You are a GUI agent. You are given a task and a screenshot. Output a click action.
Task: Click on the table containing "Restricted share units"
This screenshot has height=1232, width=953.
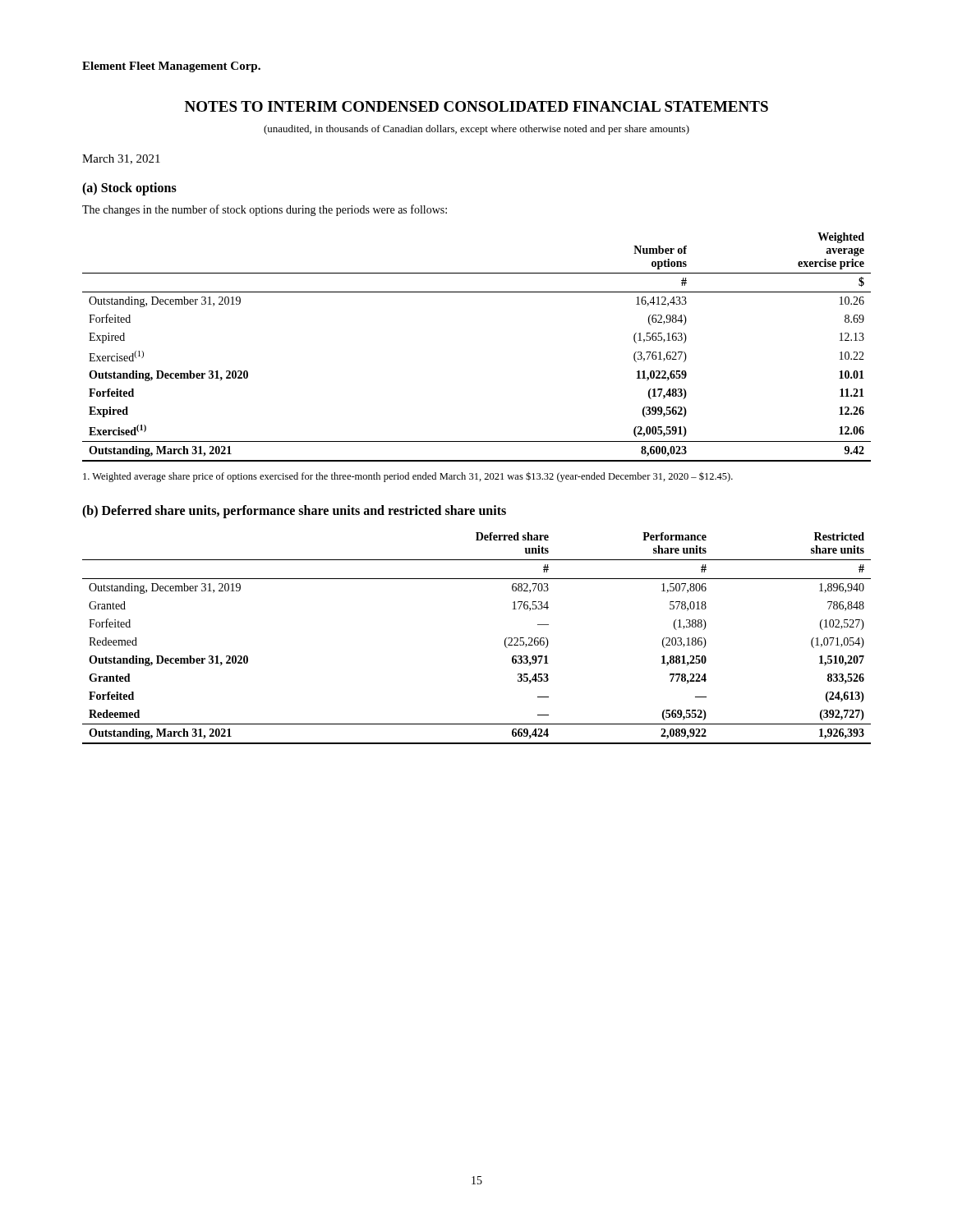point(476,637)
